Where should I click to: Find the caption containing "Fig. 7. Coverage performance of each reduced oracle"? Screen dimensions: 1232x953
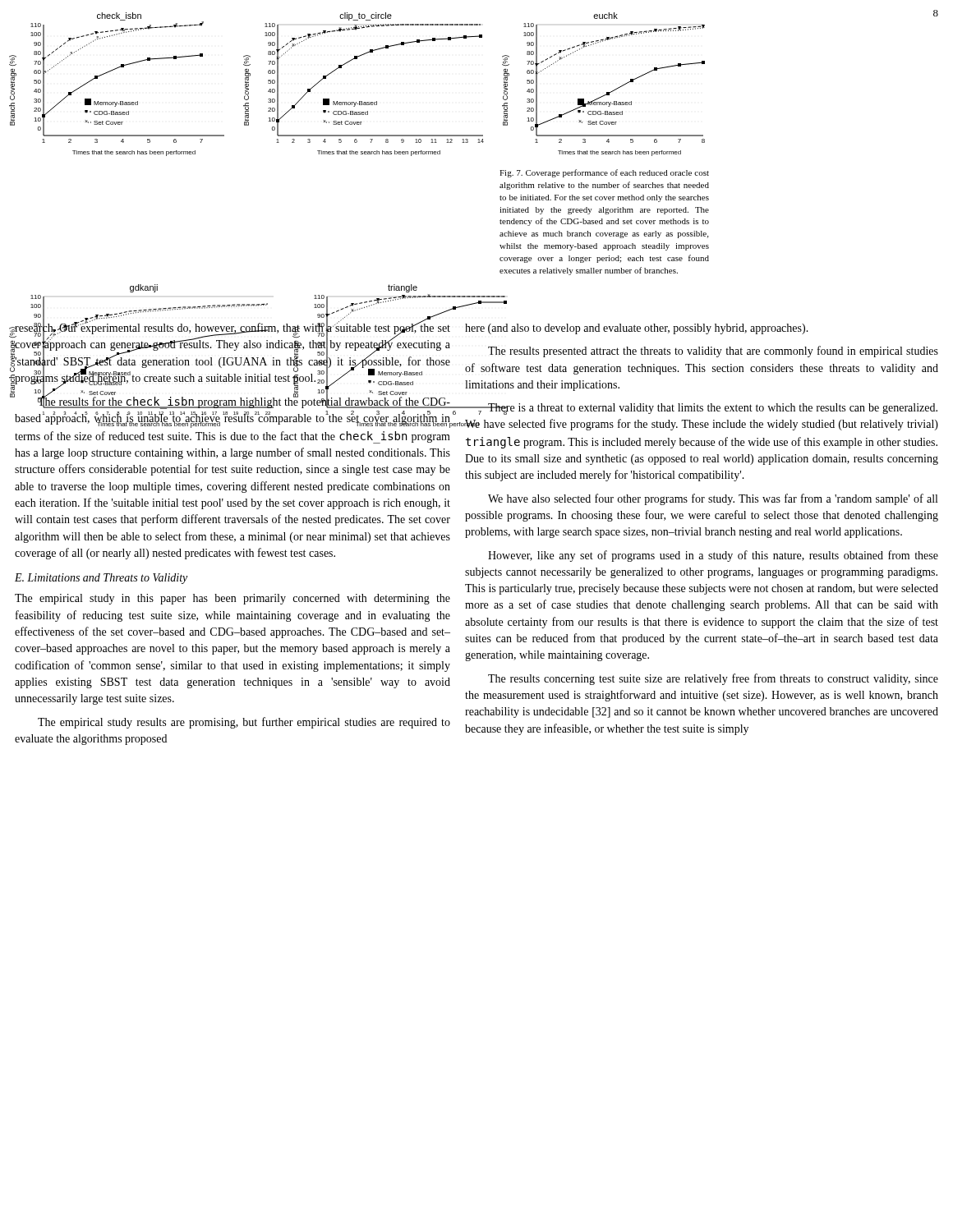click(604, 221)
